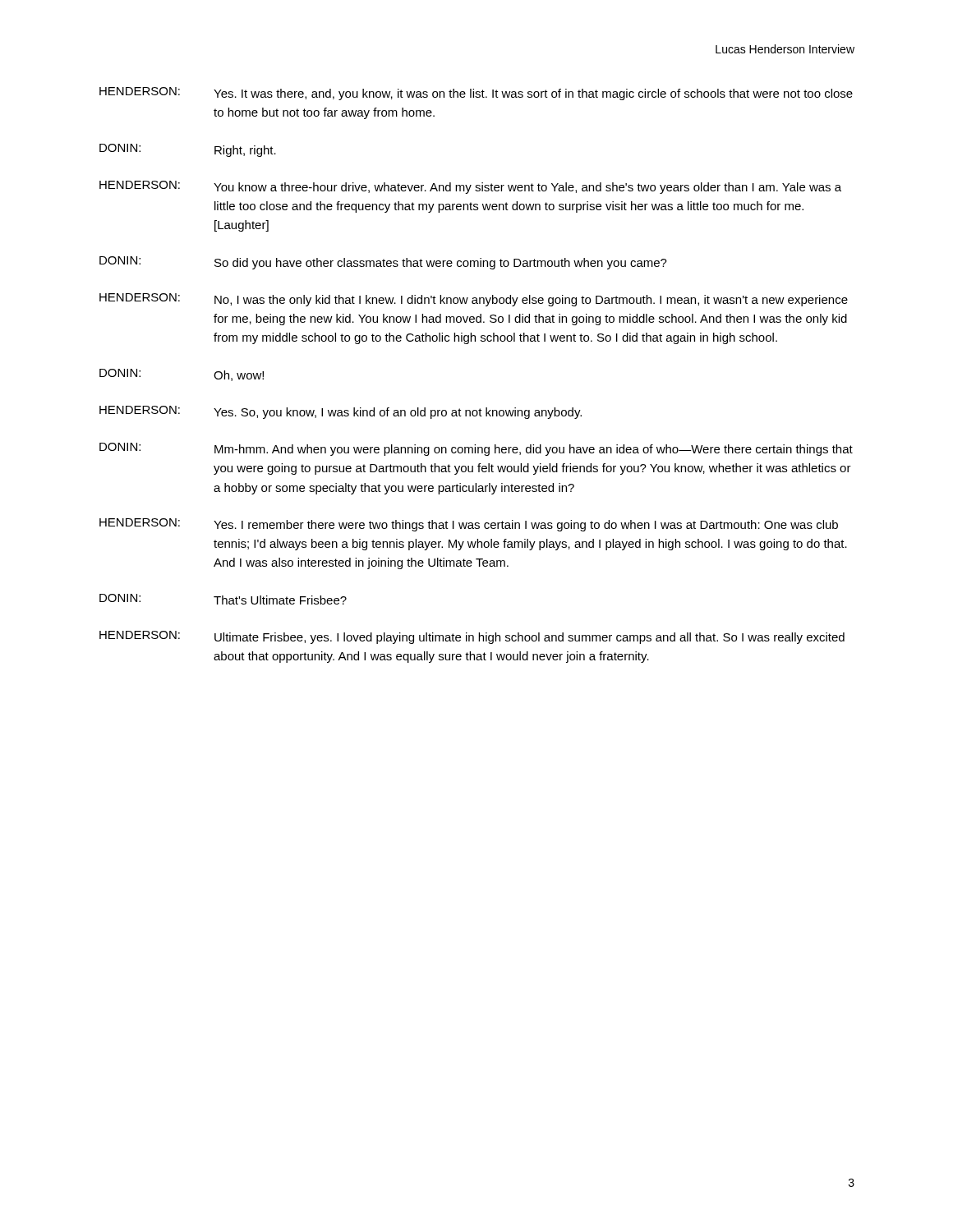953x1232 pixels.
Task: Locate the text block starting "HENDERSON: Yes. I remember there were two things"
Action: point(476,543)
